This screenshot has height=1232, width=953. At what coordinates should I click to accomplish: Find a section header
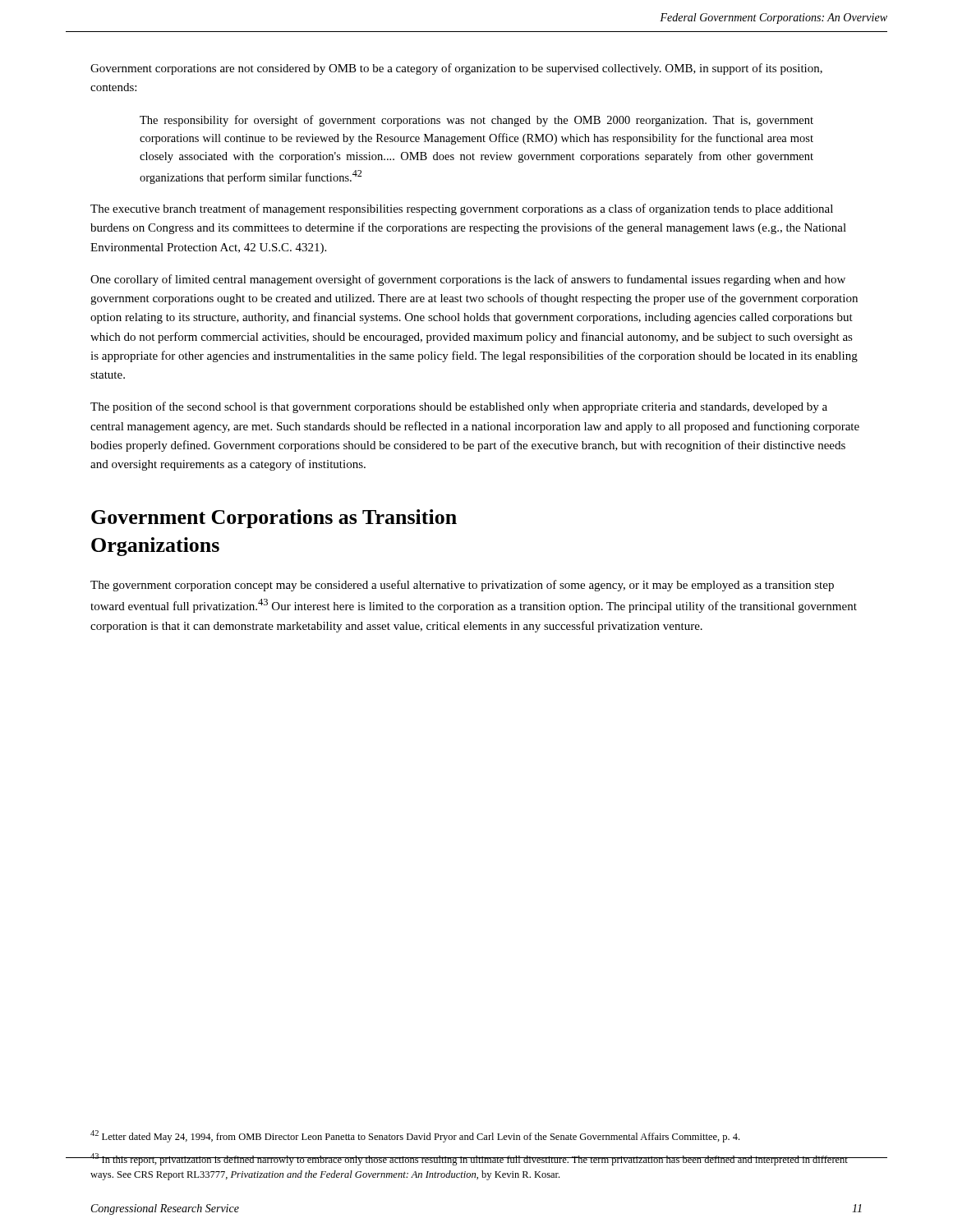tap(274, 531)
